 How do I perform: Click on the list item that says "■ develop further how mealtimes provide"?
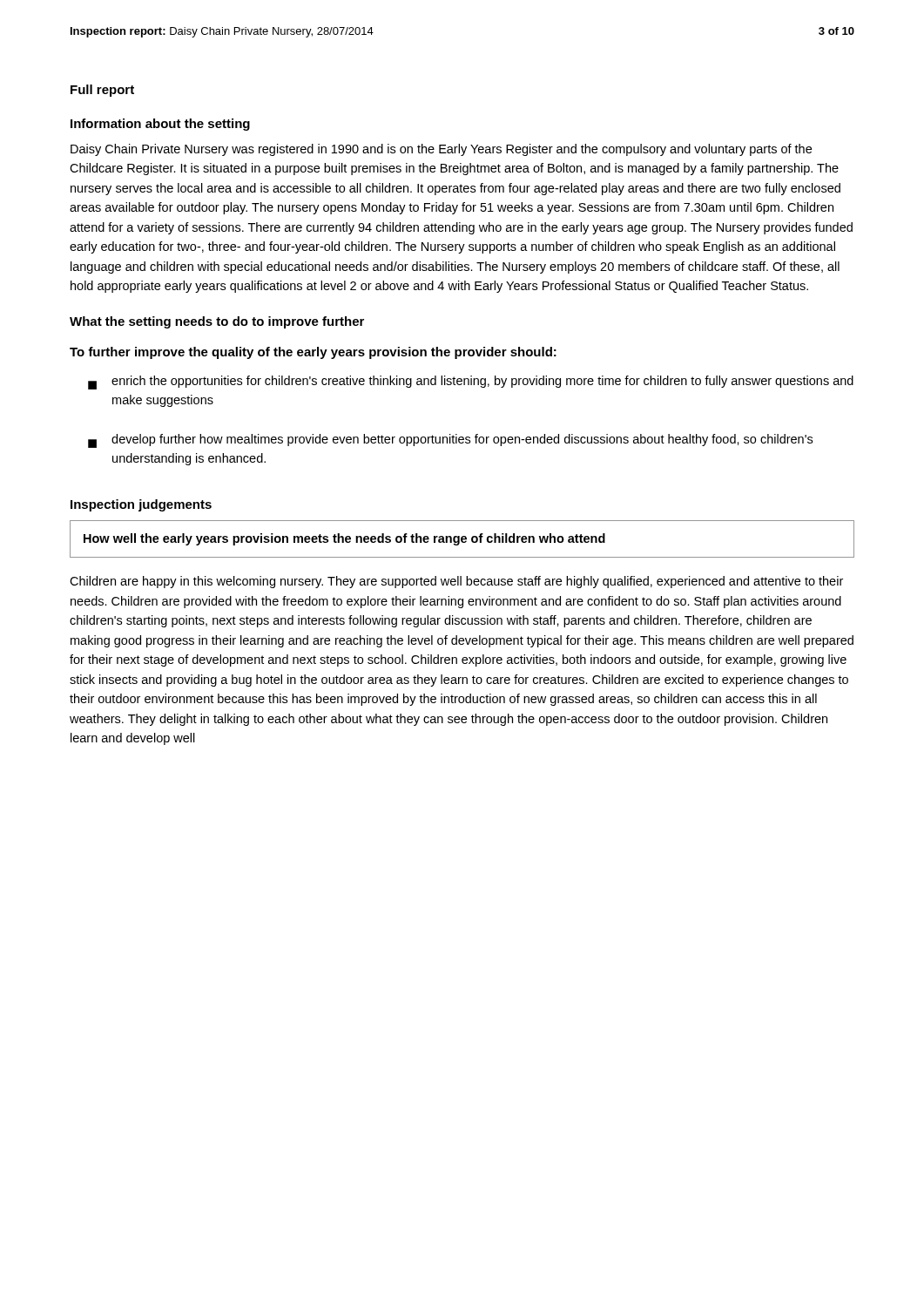click(x=471, y=449)
